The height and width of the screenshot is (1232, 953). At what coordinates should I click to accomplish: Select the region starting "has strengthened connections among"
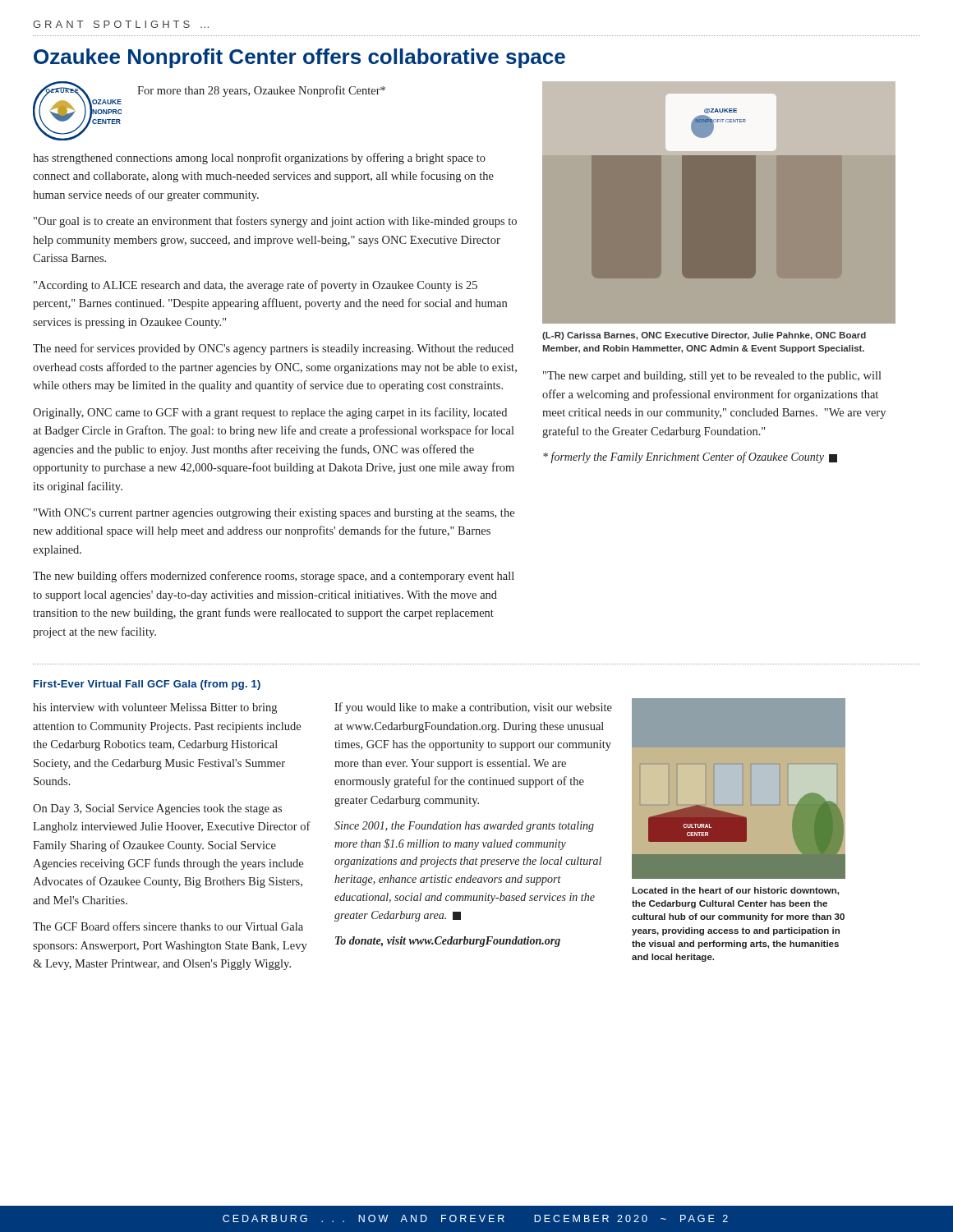[x=263, y=176]
